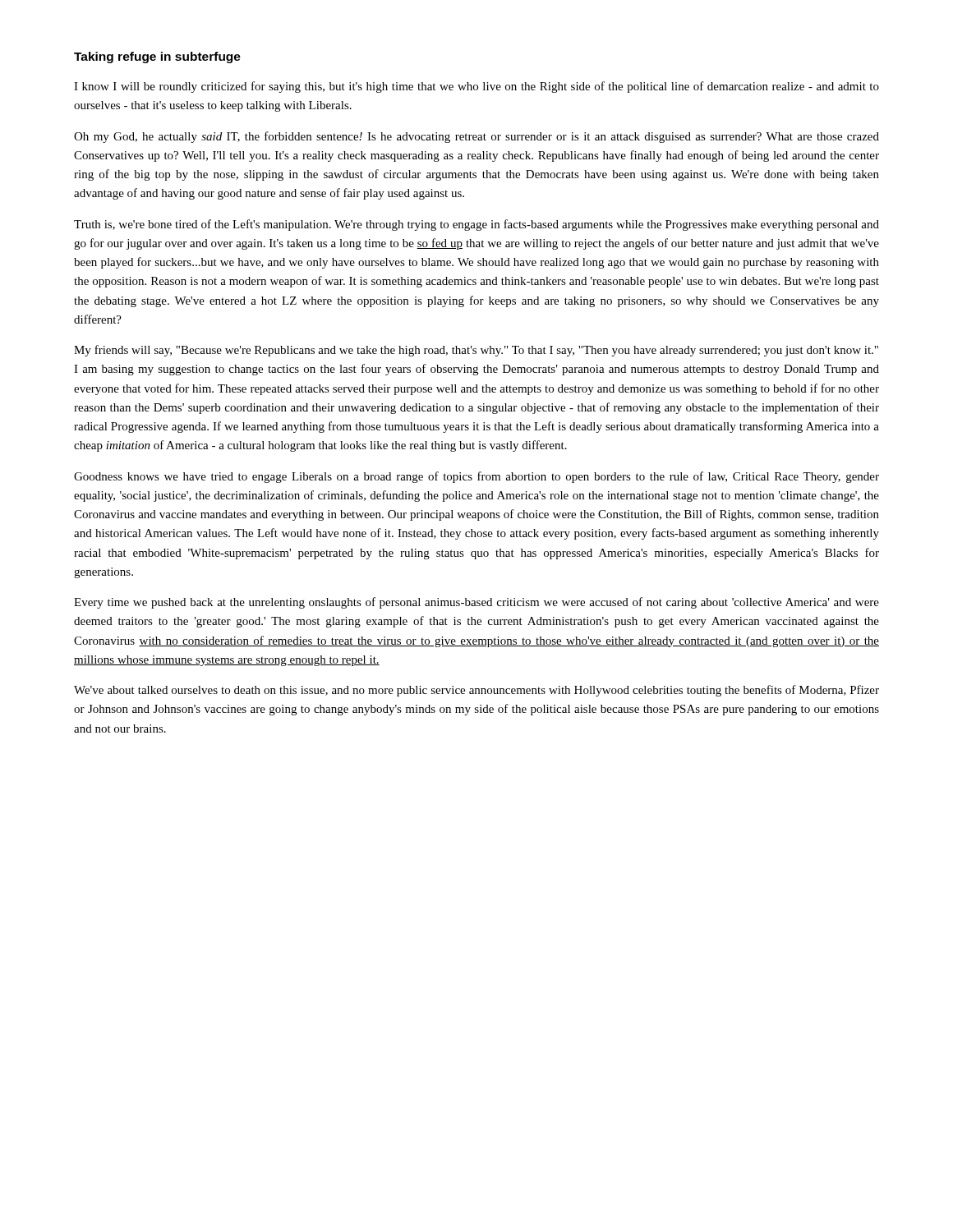Find the text block containing "Oh my God, he"
This screenshot has width=953, height=1232.
476,165
